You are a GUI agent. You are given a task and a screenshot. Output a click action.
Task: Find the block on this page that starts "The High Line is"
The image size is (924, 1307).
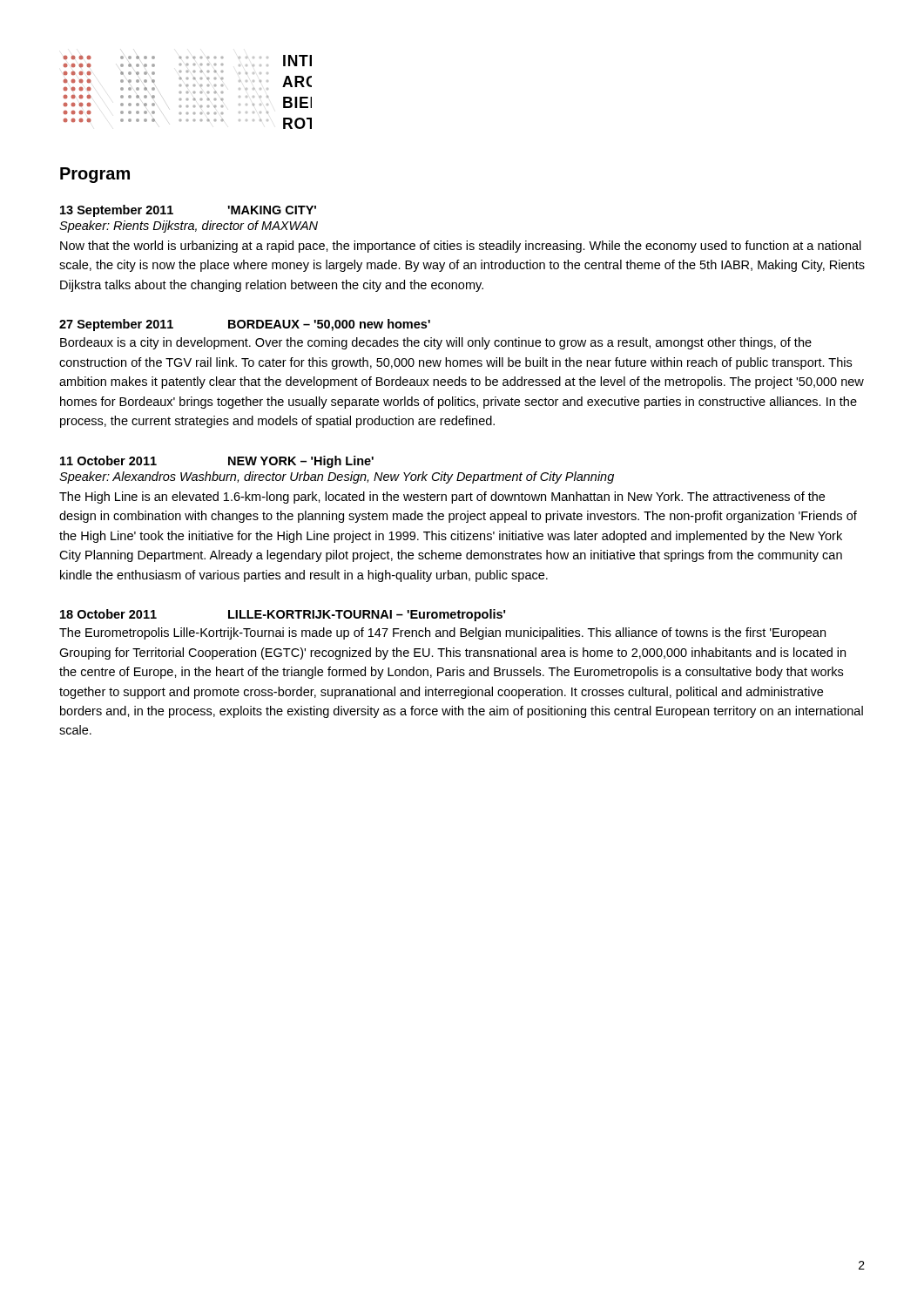(458, 536)
